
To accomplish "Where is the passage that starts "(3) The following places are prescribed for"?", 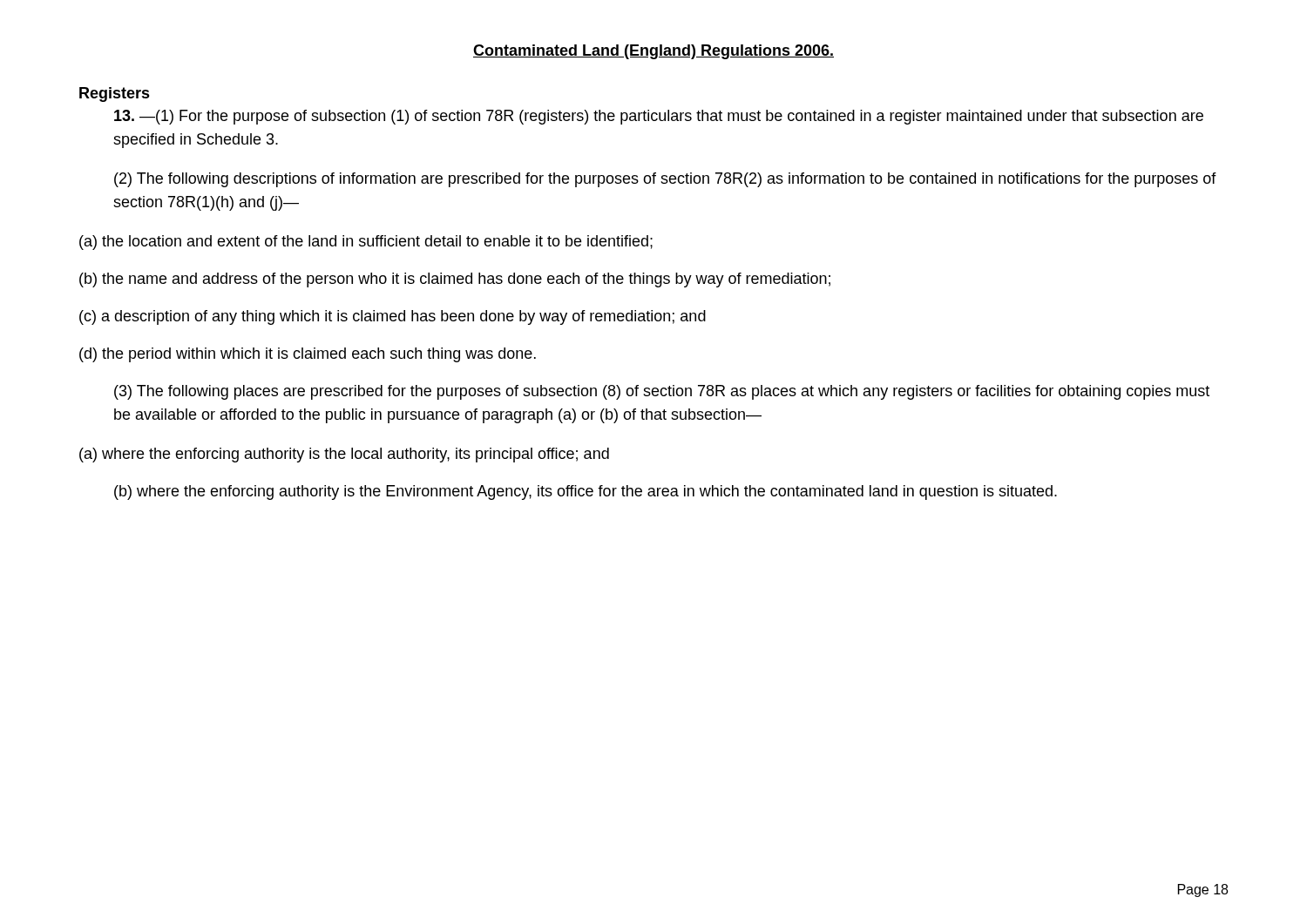I will [x=661, y=403].
